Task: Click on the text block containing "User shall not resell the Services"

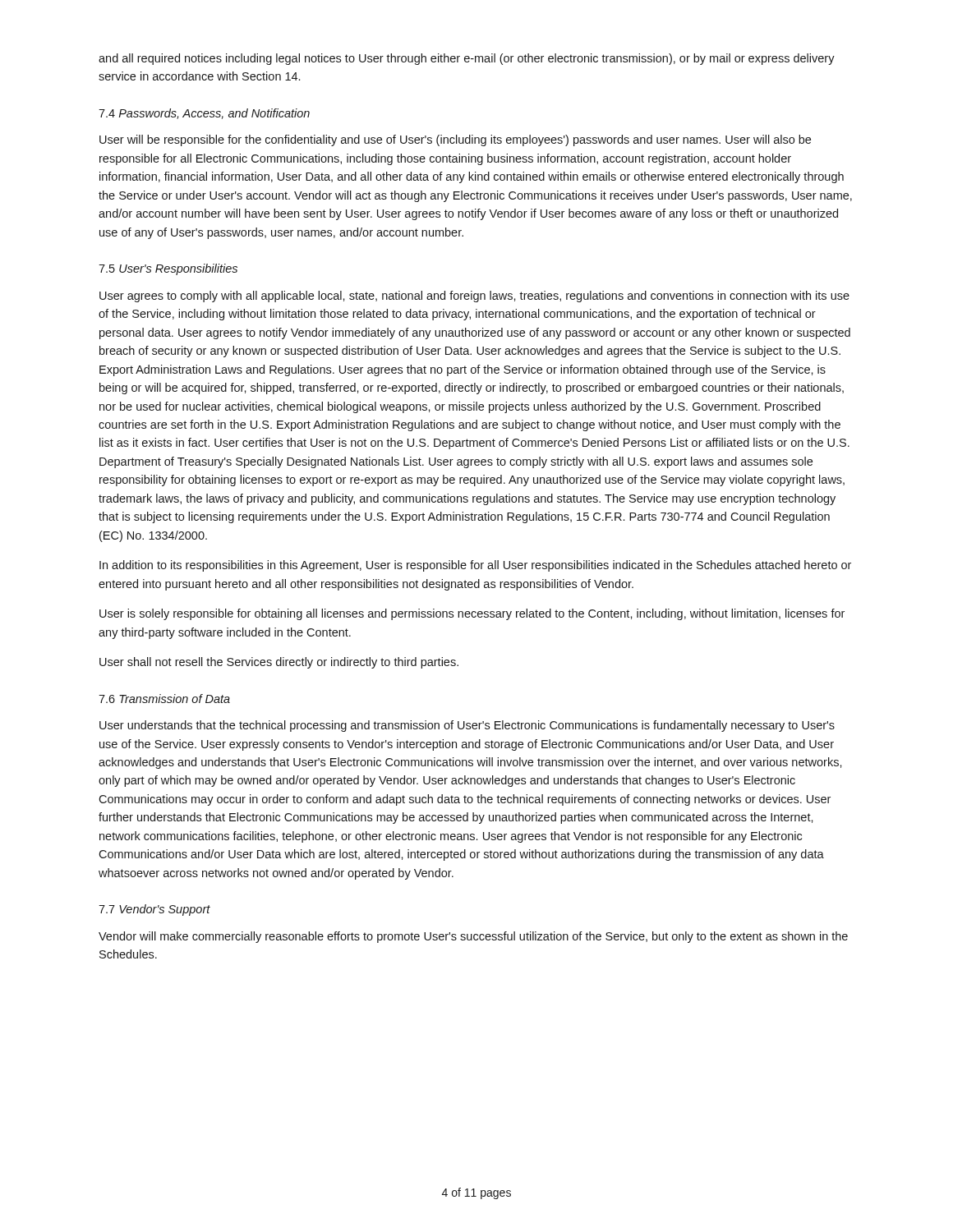Action: pos(279,663)
